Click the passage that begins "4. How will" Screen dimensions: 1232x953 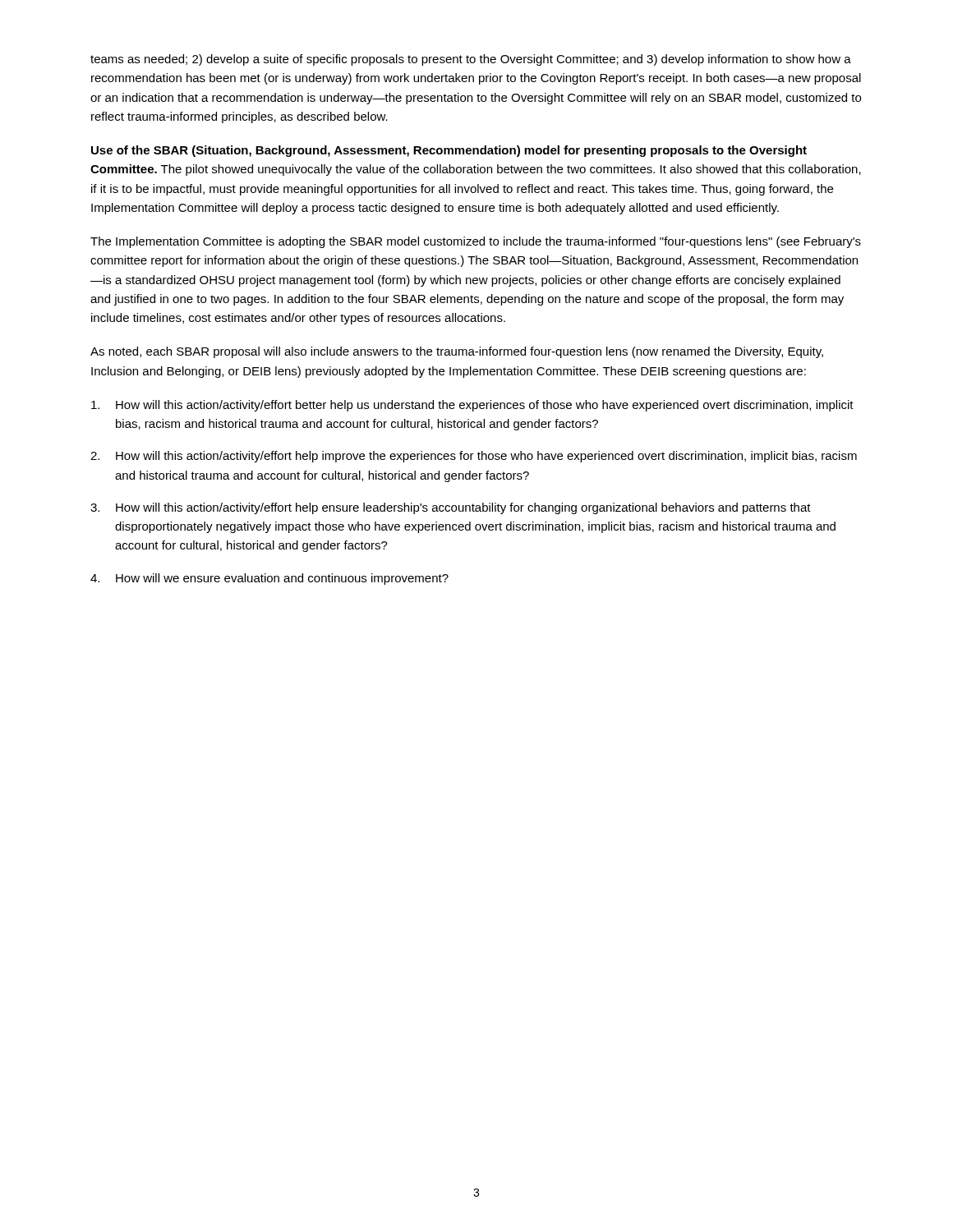(269, 579)
